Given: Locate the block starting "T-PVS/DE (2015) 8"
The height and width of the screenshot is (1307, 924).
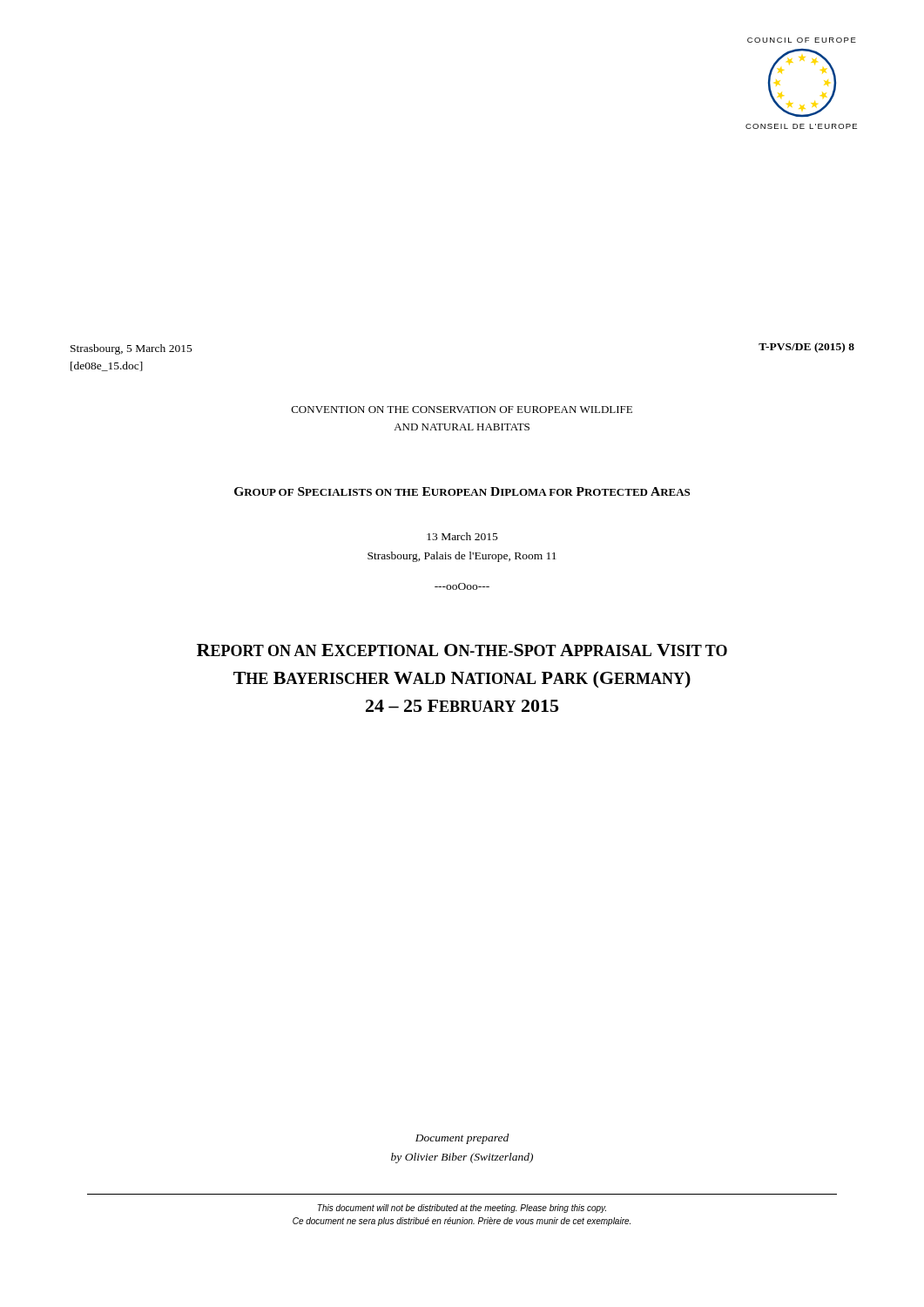Looking at the screenshot, I should 807,346.
